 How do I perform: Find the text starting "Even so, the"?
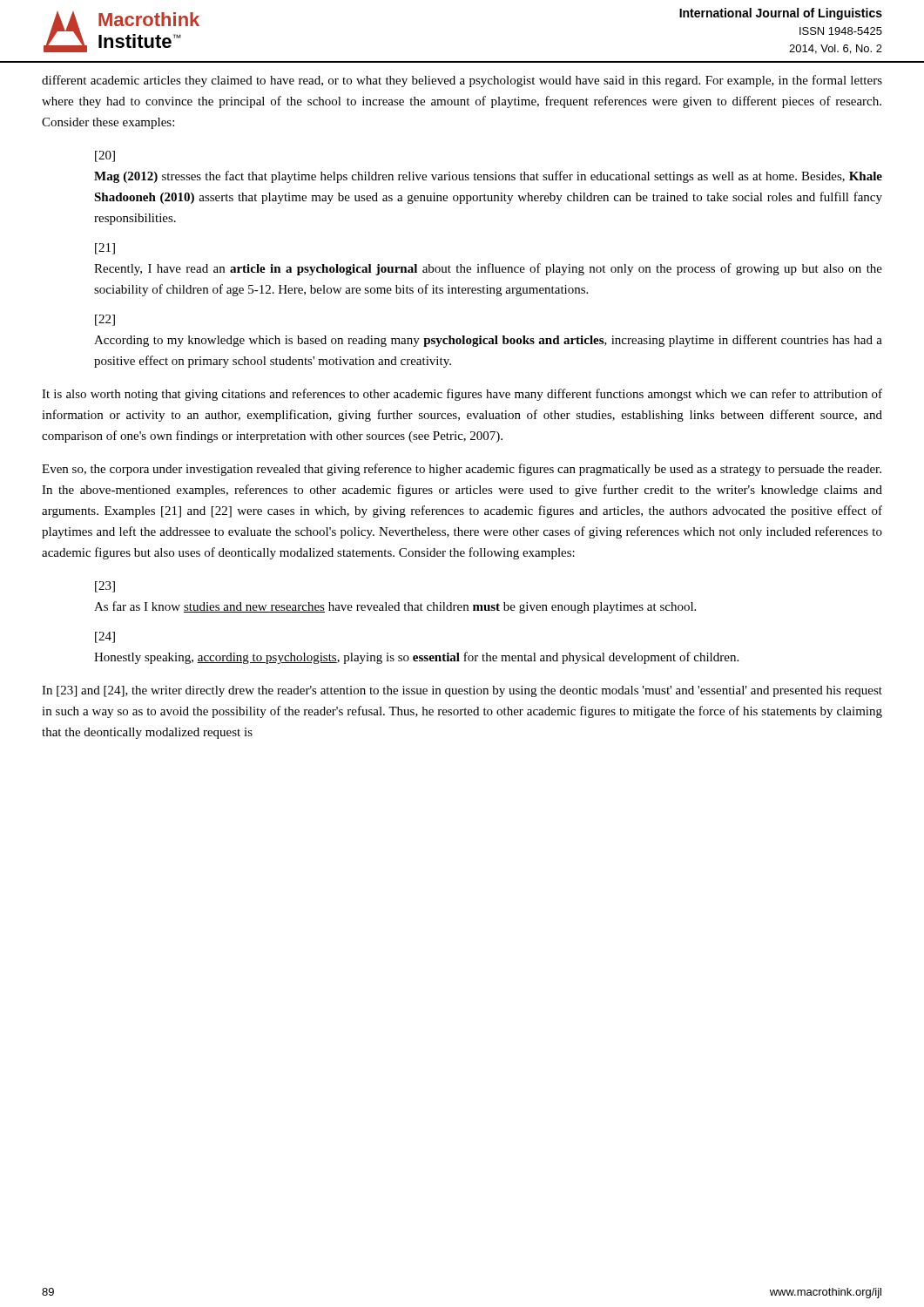[462, 511]
